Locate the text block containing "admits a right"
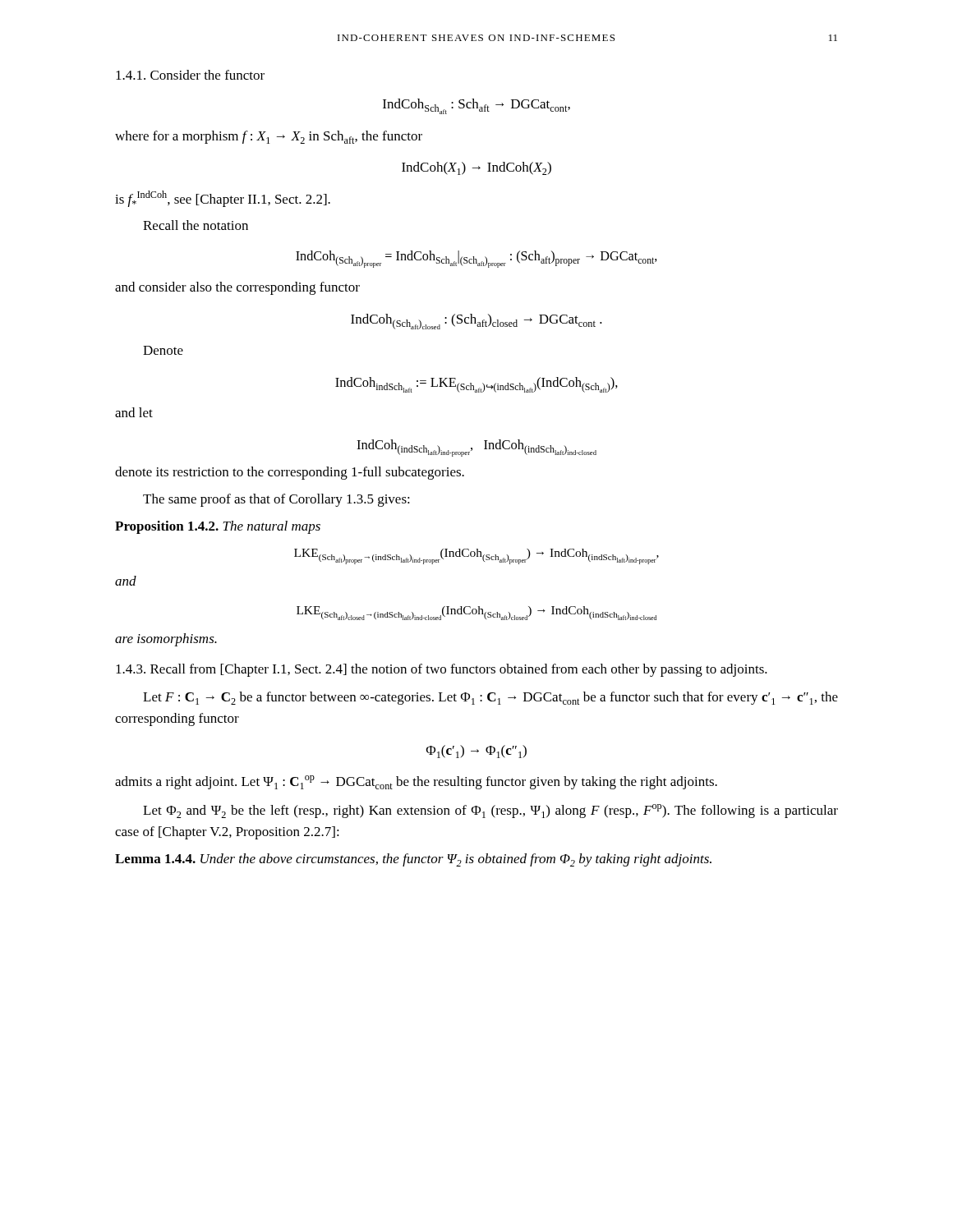This screenshot has height=1232, width=953. (416, 782)
